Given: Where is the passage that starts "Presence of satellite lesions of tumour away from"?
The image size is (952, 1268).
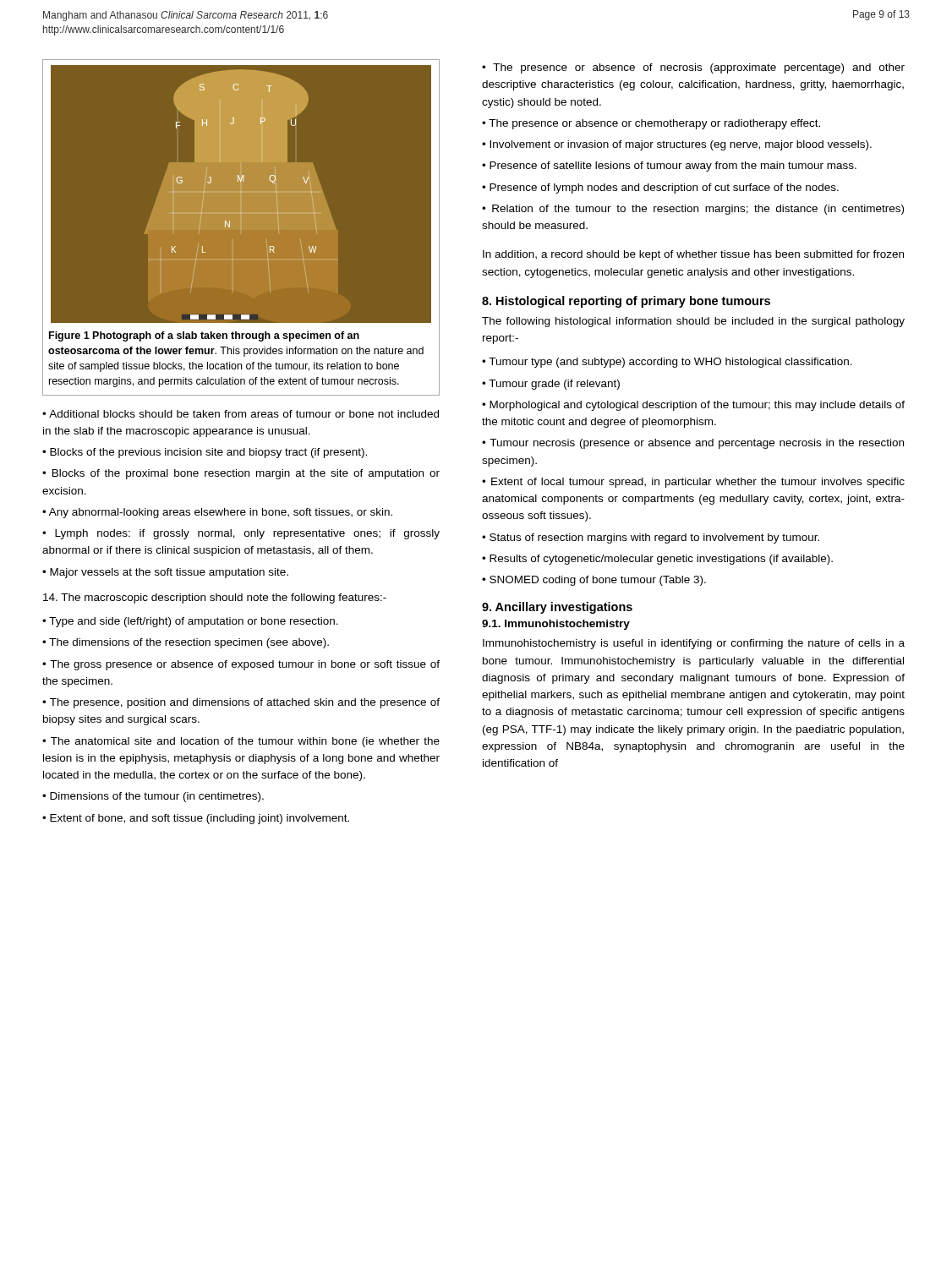Looking at the screenshot, I should coord(673,165).
